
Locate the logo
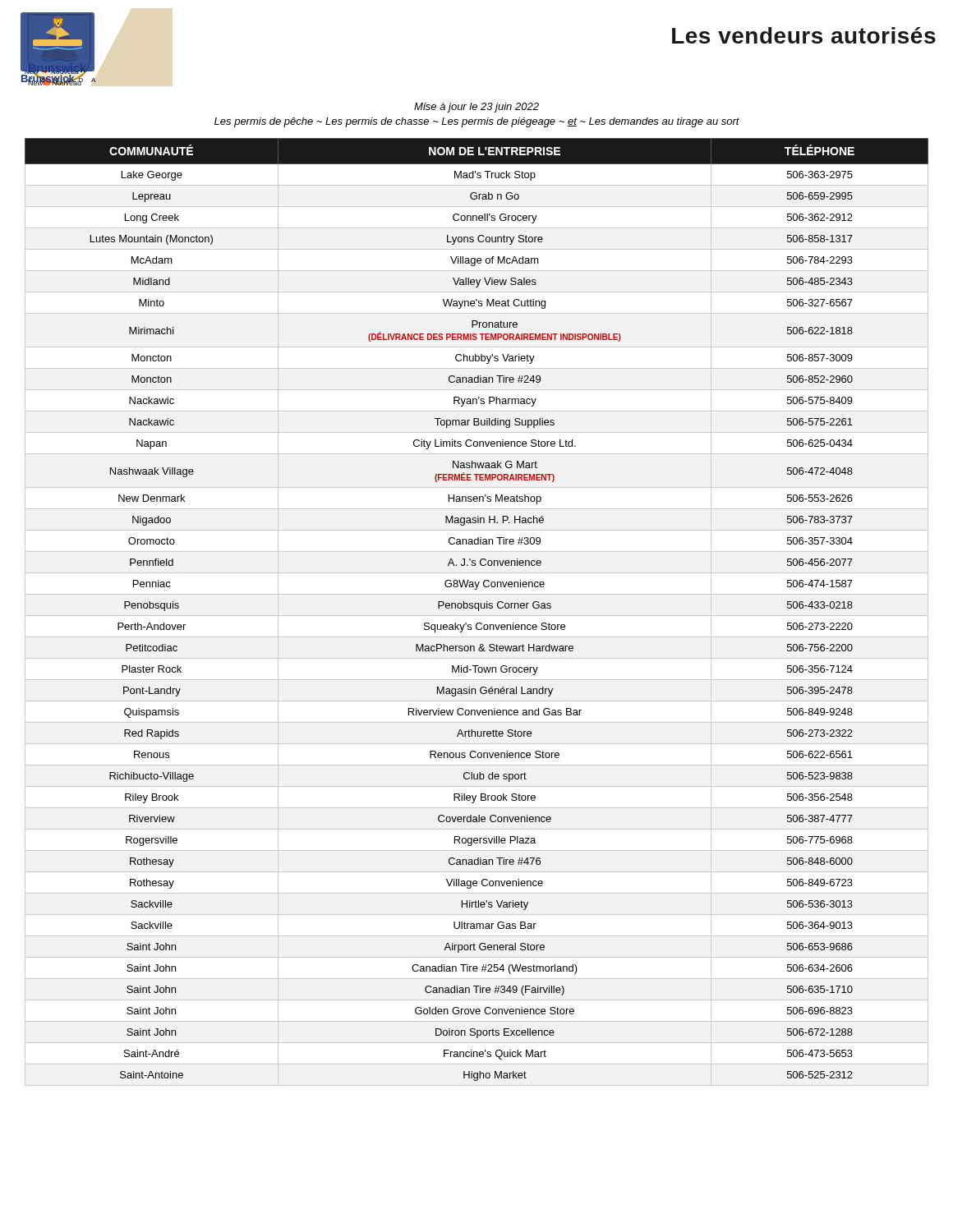coord(99,49)
